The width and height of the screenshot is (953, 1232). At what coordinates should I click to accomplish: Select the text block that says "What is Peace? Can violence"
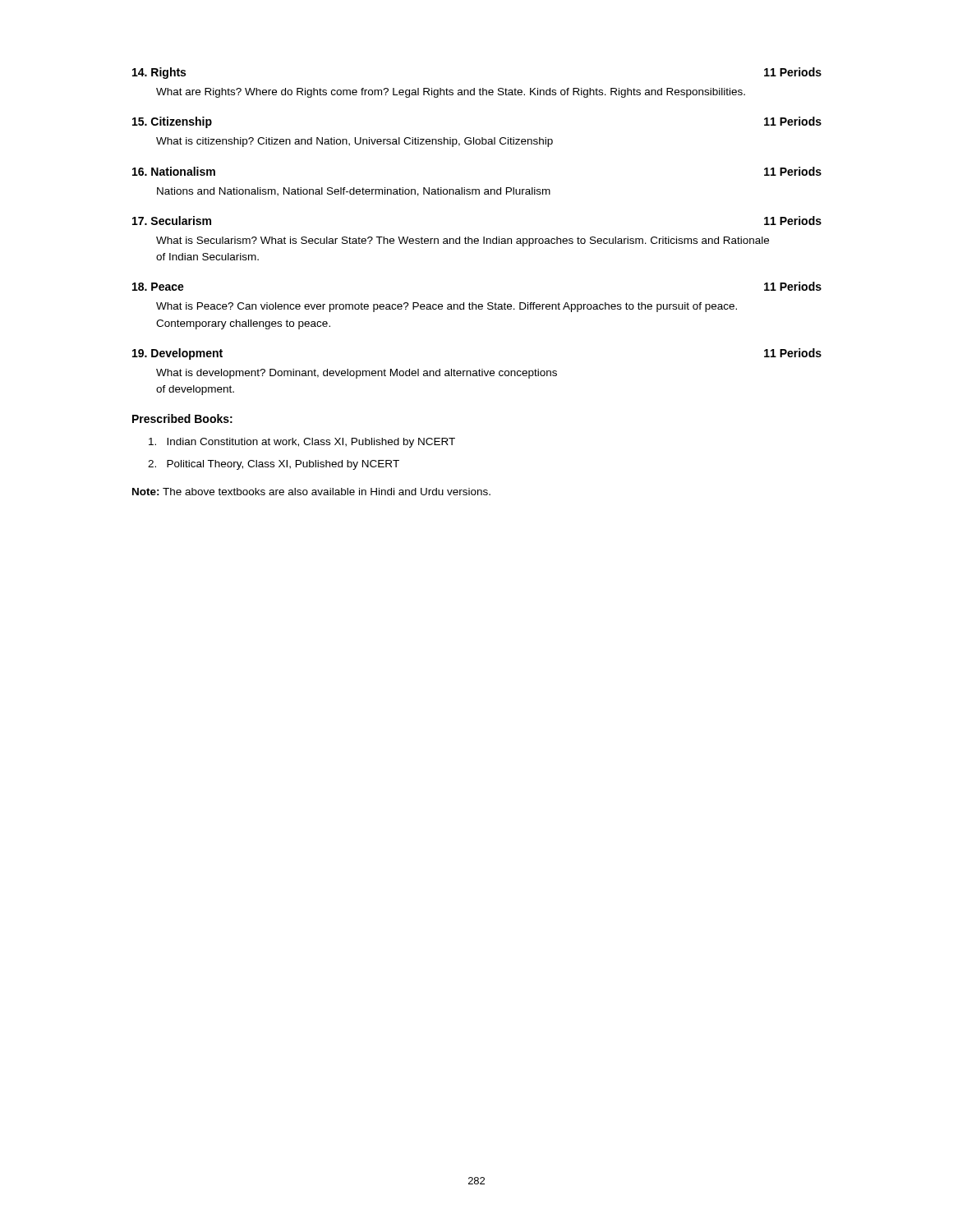447,314
